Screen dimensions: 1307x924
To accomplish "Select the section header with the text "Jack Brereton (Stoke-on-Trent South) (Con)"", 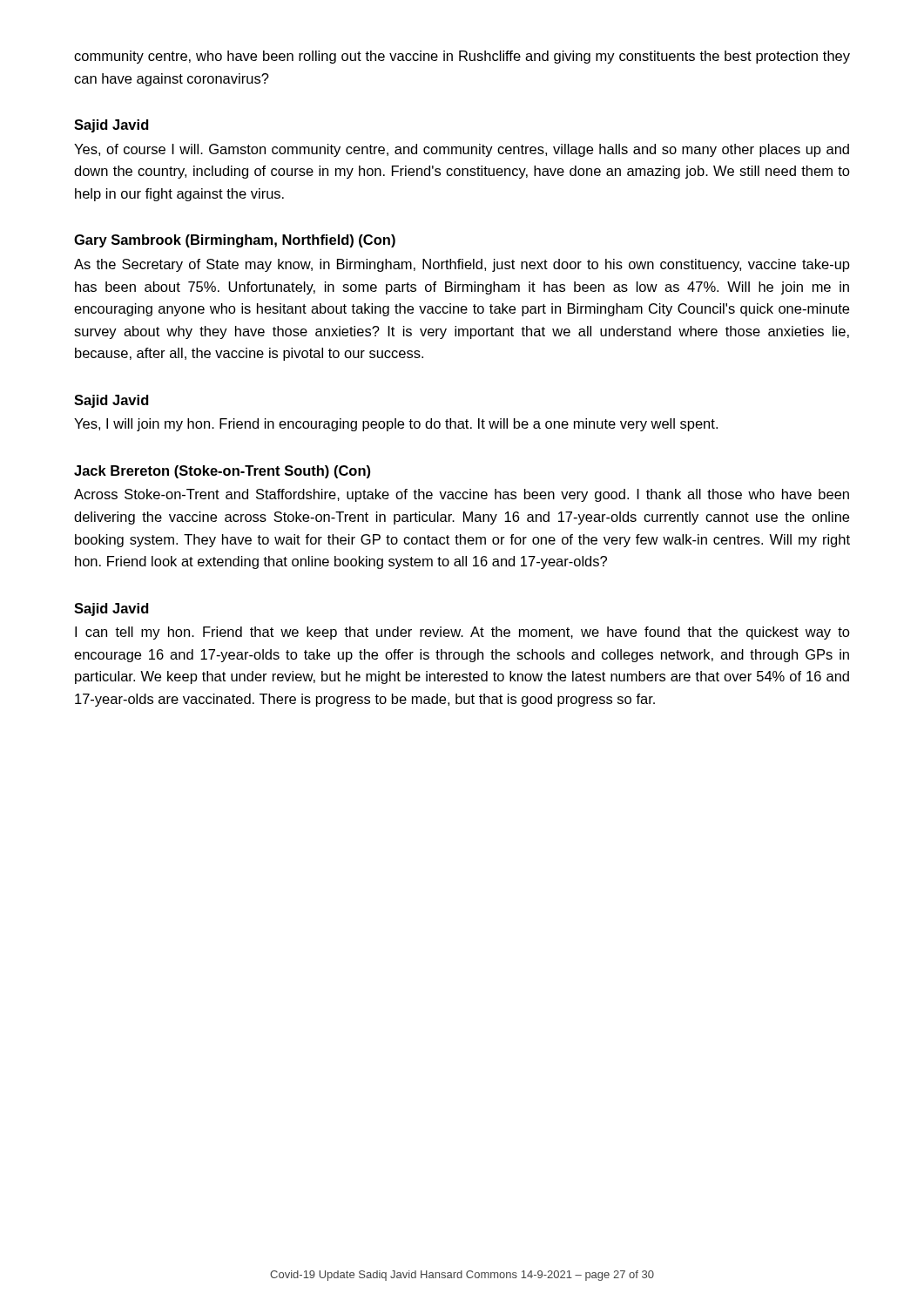I will [x=222, y=470].
